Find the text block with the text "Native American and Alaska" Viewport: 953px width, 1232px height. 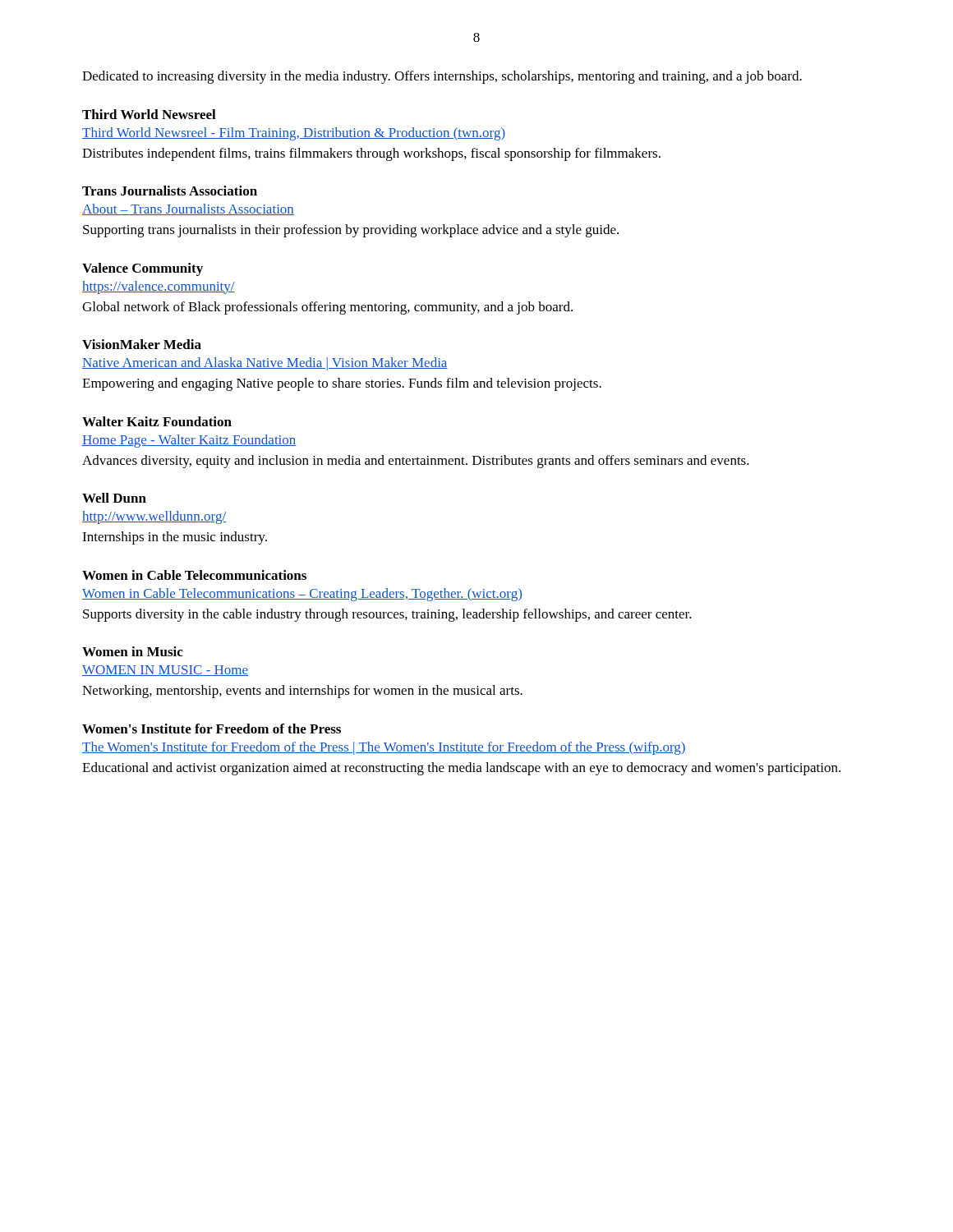pos(265,363)
